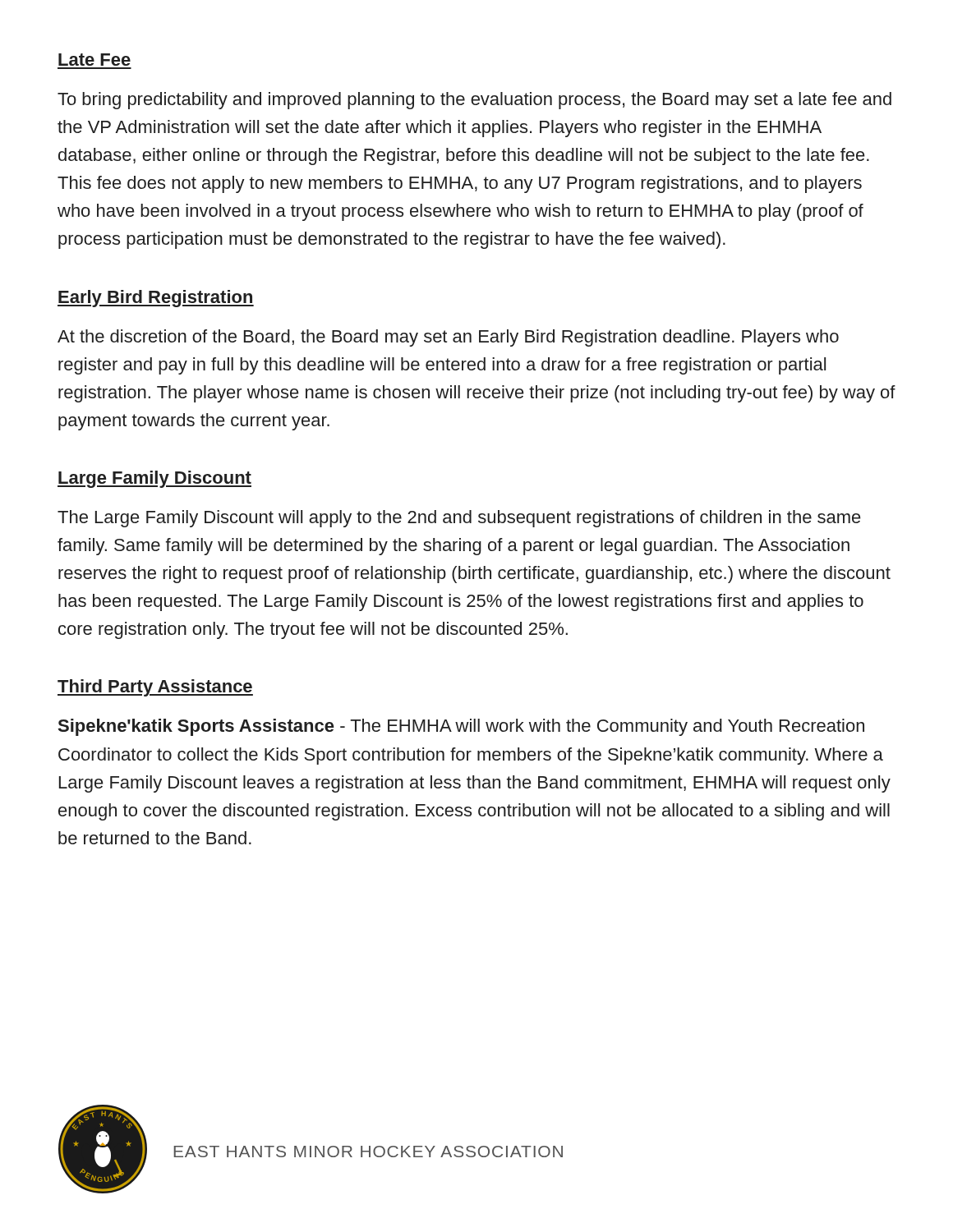Point to the block starting "At the discretion of the Board,"
This screenshot has width=953, height=1232.
[476, 378]
